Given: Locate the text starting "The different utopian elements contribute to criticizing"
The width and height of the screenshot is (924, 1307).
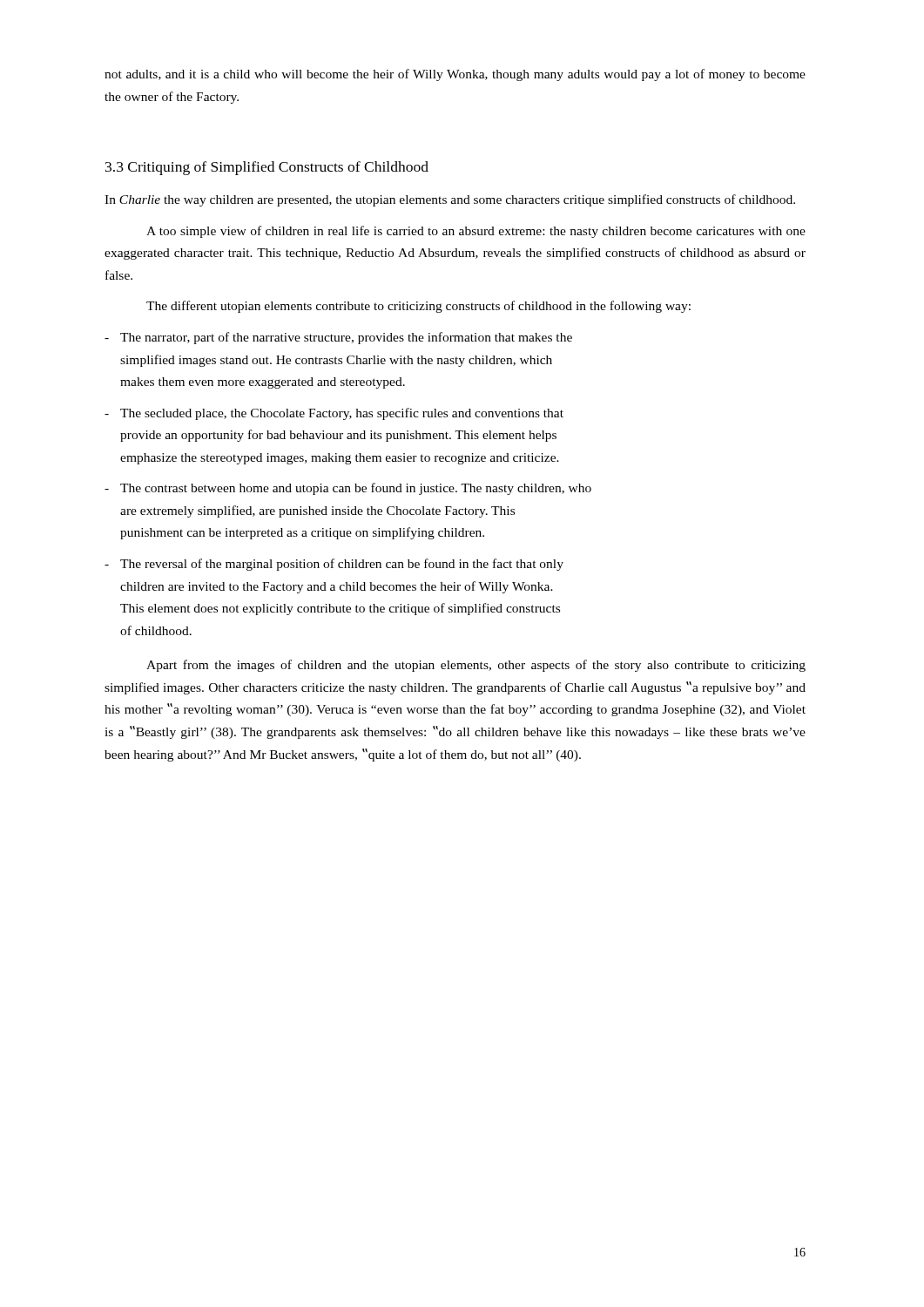Looking at the screenshot, I should (419, 306).
